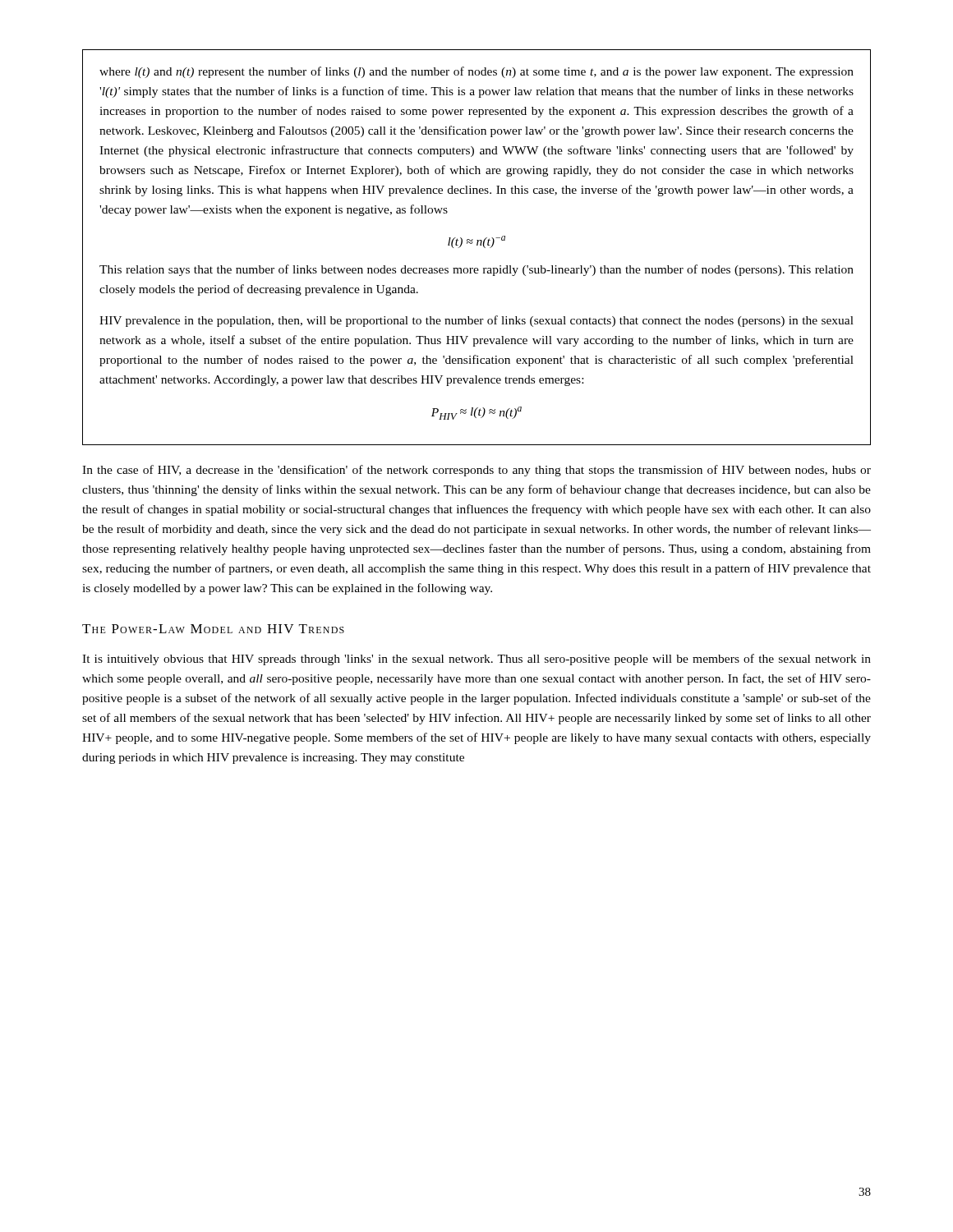Navigate to the text block starting "The Power-Law Model and HIV Trends"
Screen dimensions: 1232x953
pyautogui.click(x=214, y=629)
